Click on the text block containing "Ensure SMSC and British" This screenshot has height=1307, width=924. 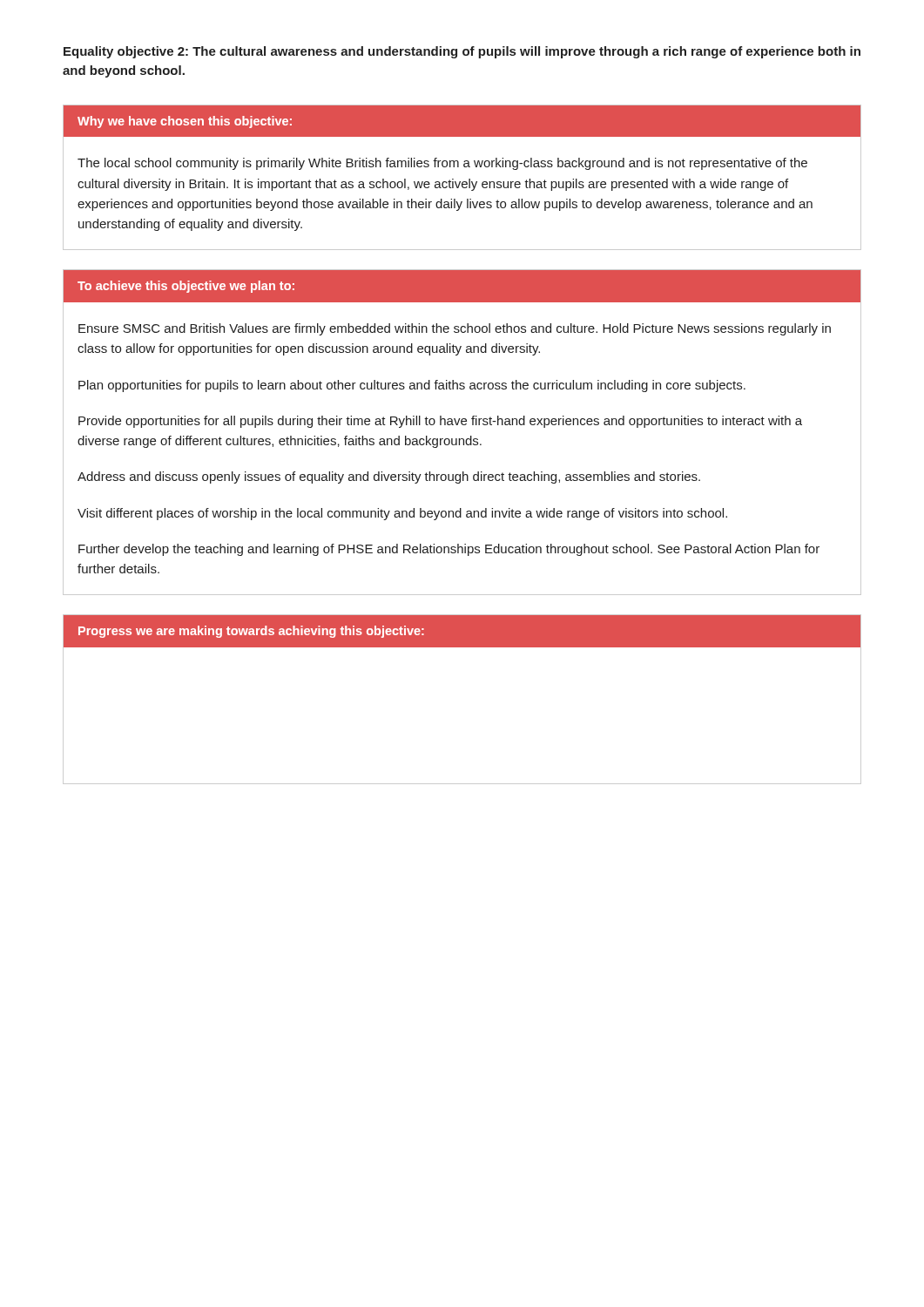462,449
